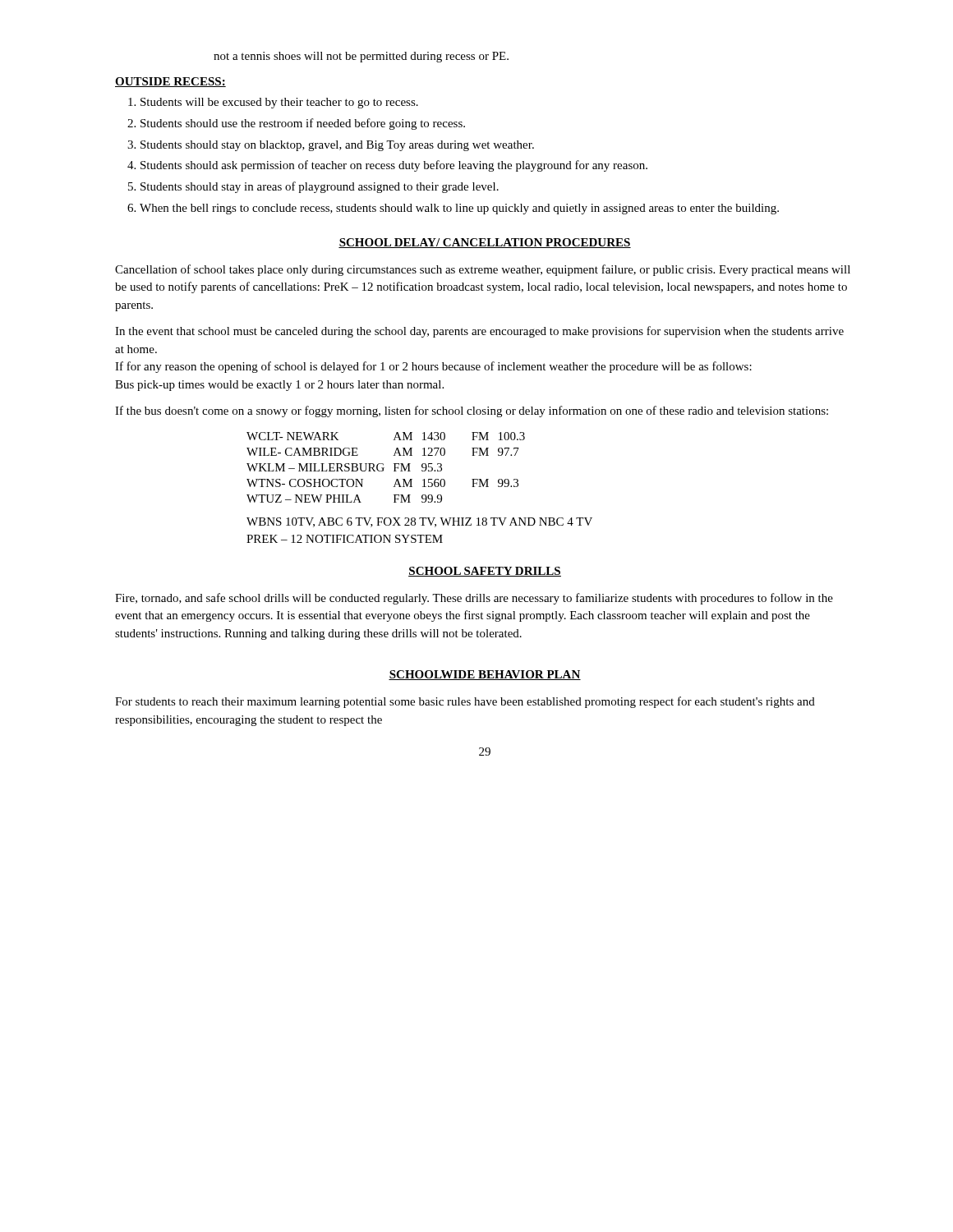Image resolution: width=953 pixels, height=1232 pixels.
Task: Navigate to the region starting "For students to reach"
Action: tap(485, 711)
